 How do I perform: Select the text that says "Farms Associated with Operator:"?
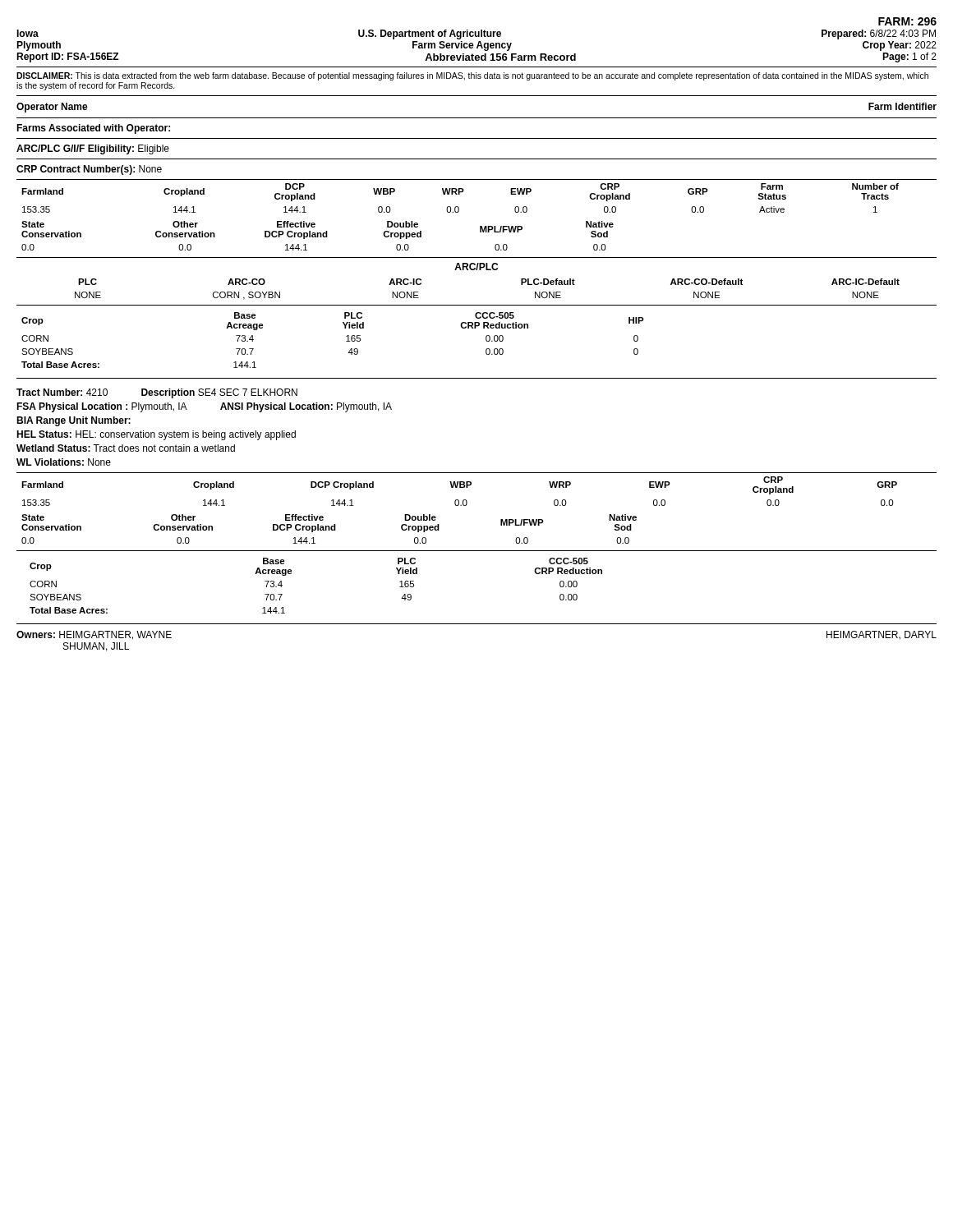point(94,128)
